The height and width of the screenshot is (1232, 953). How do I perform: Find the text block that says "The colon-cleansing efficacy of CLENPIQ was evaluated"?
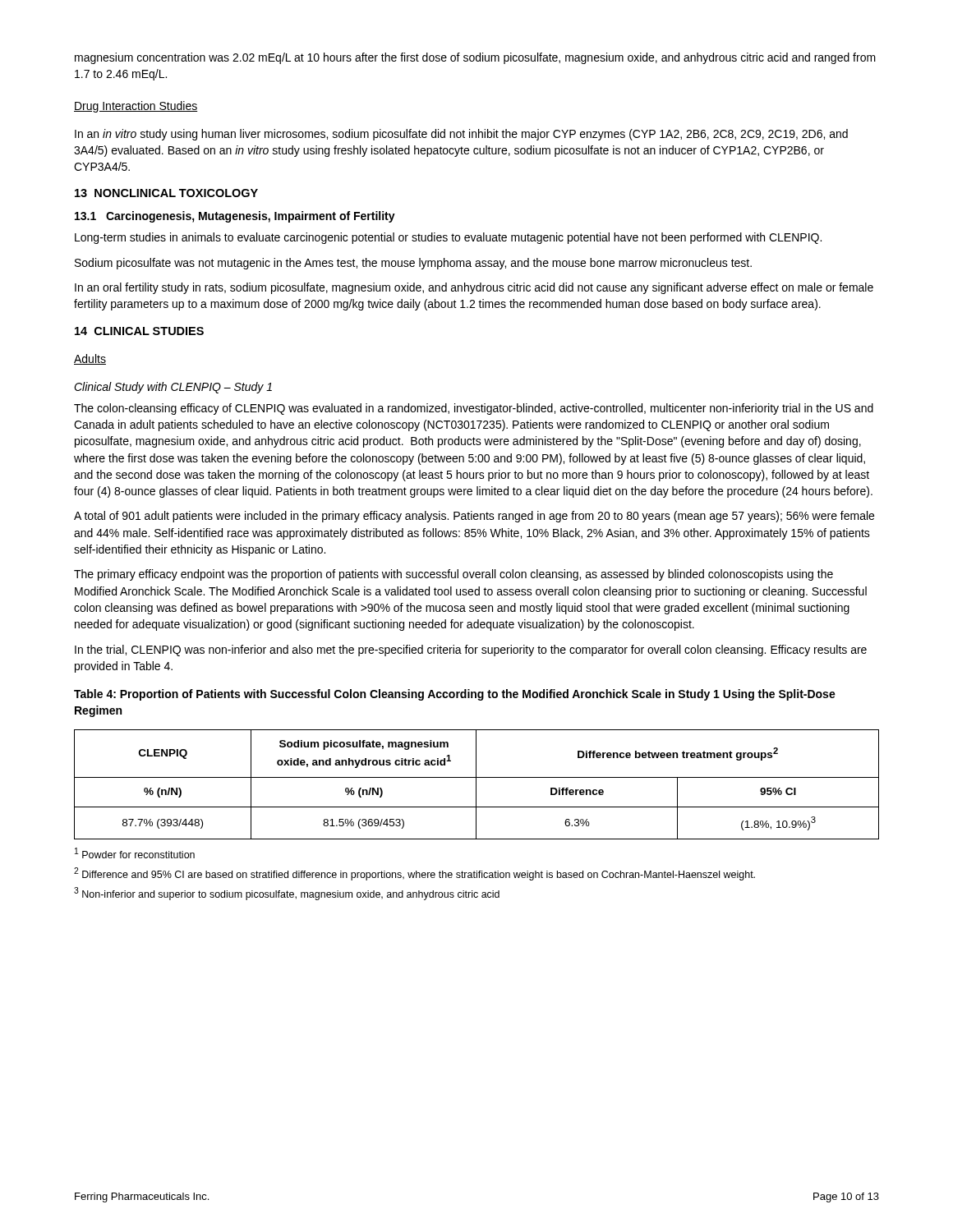click(x=476, y=450)
